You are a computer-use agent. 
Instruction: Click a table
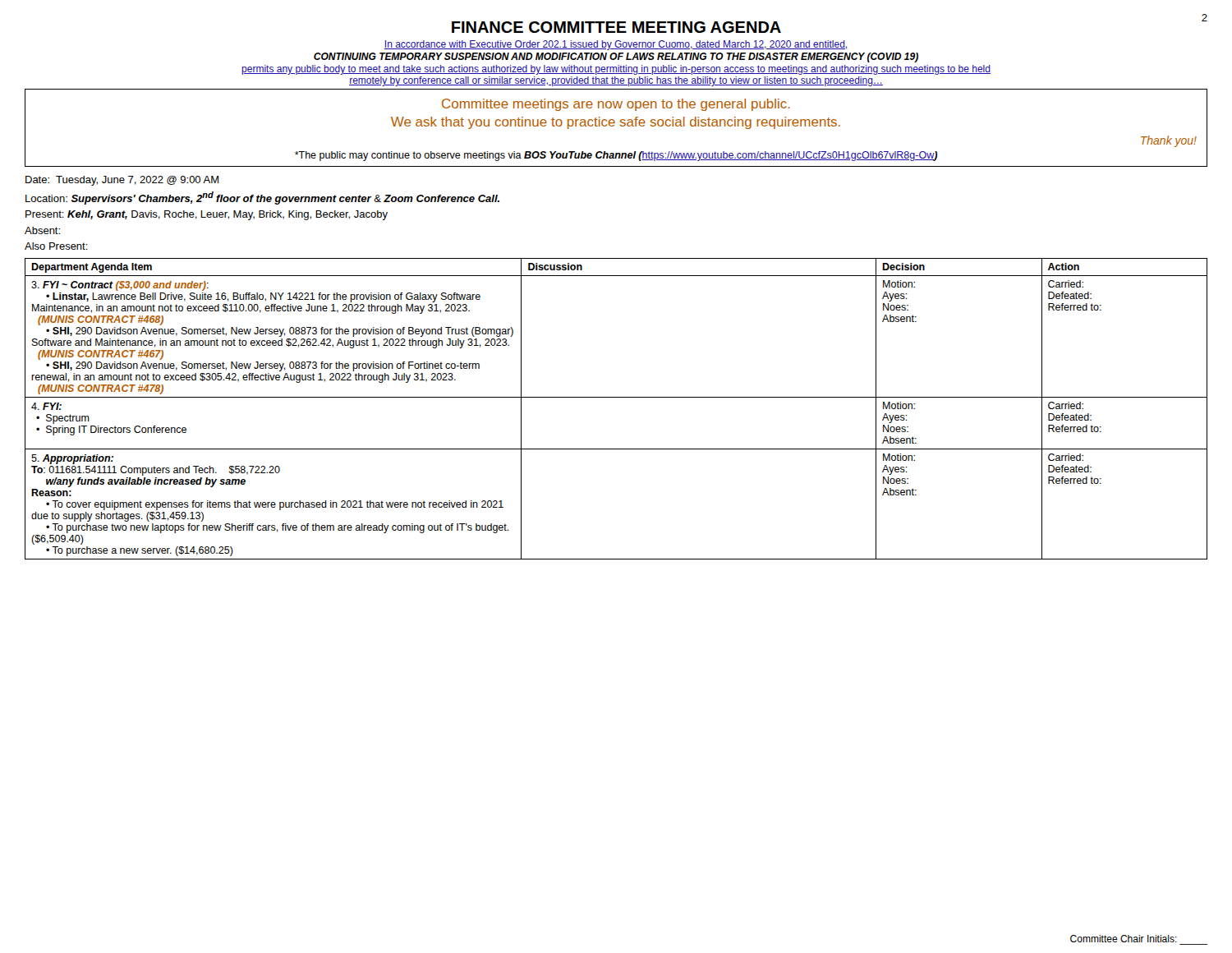click(x=616, y=409)
